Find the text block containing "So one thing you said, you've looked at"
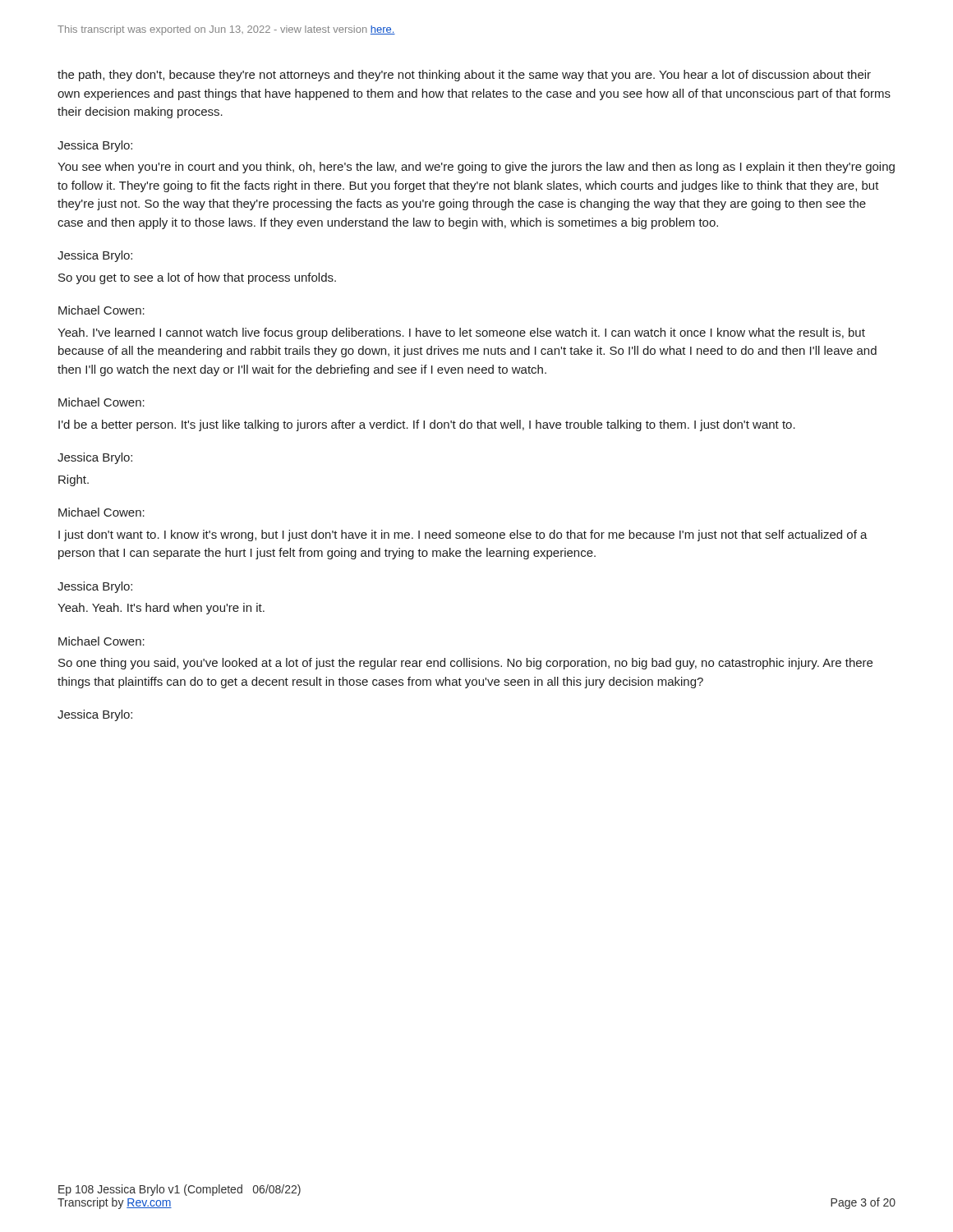The height and width of the screenshot is (1232, 953). [465, 672]
